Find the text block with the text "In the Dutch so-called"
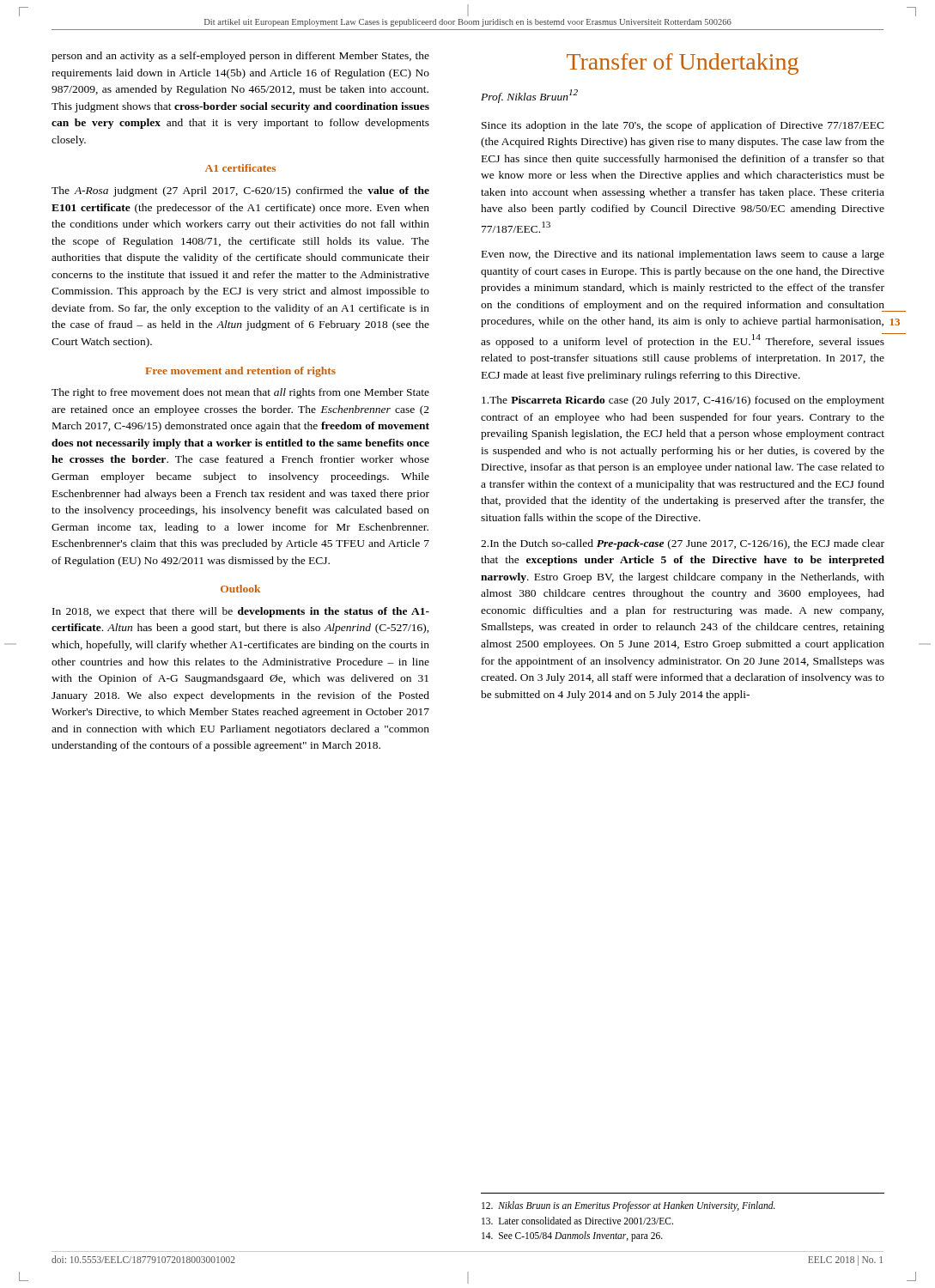The width and height of the screenshot is (935, 1288). tap(683, 618)
